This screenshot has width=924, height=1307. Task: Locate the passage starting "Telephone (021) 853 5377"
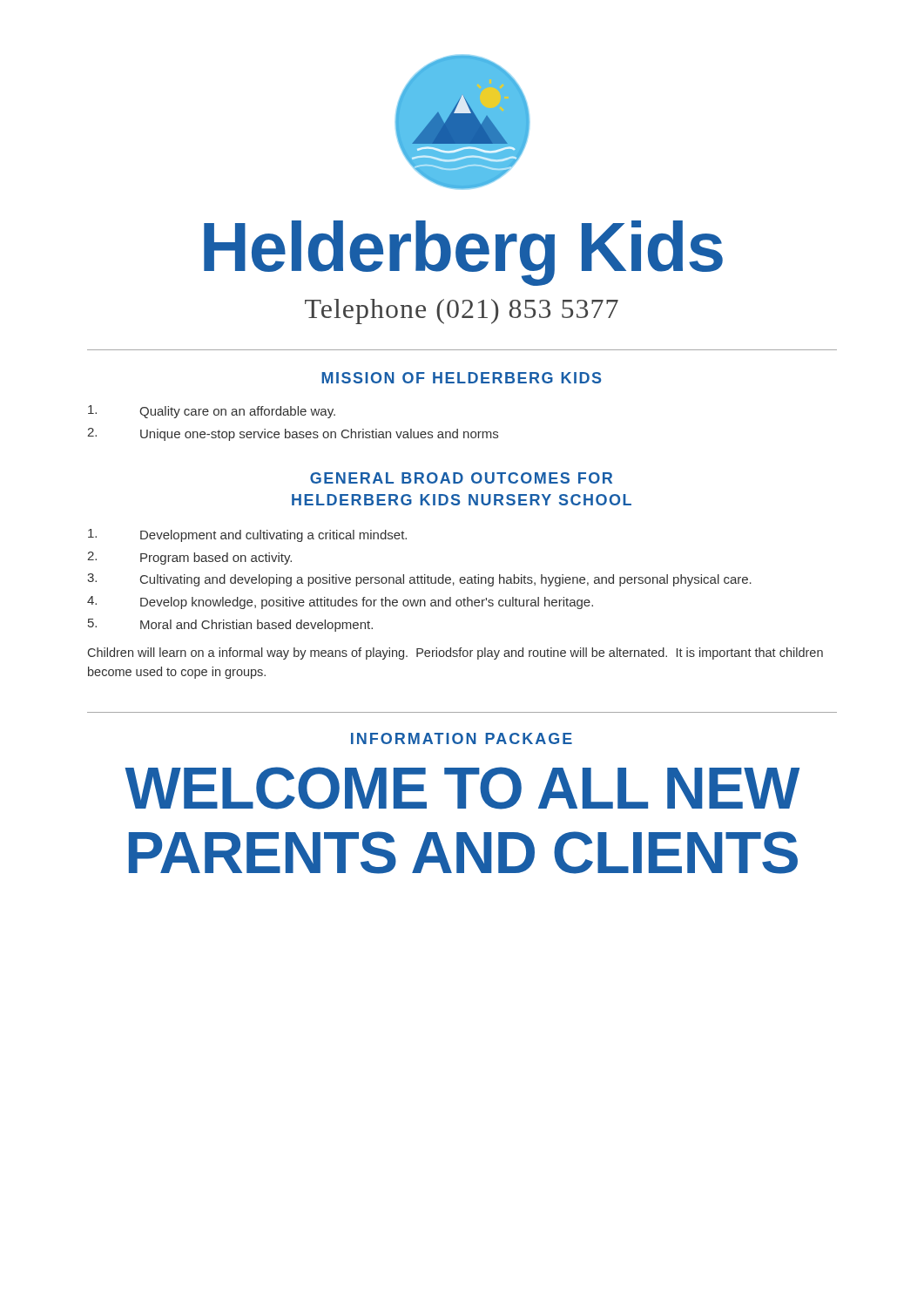click(462, 308)
